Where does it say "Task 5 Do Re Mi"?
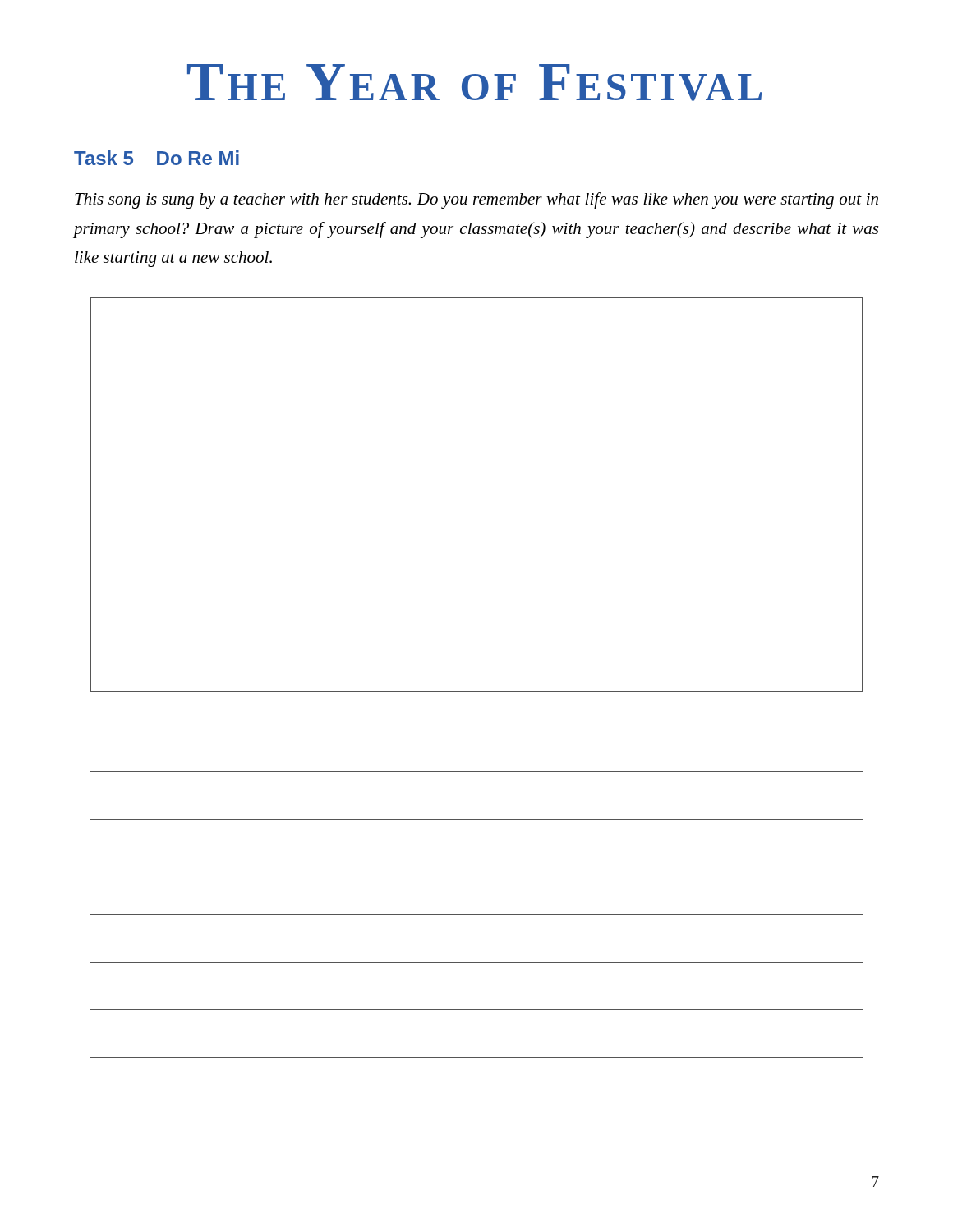Viewport: 953px width, 1232px height. (157, 158)
